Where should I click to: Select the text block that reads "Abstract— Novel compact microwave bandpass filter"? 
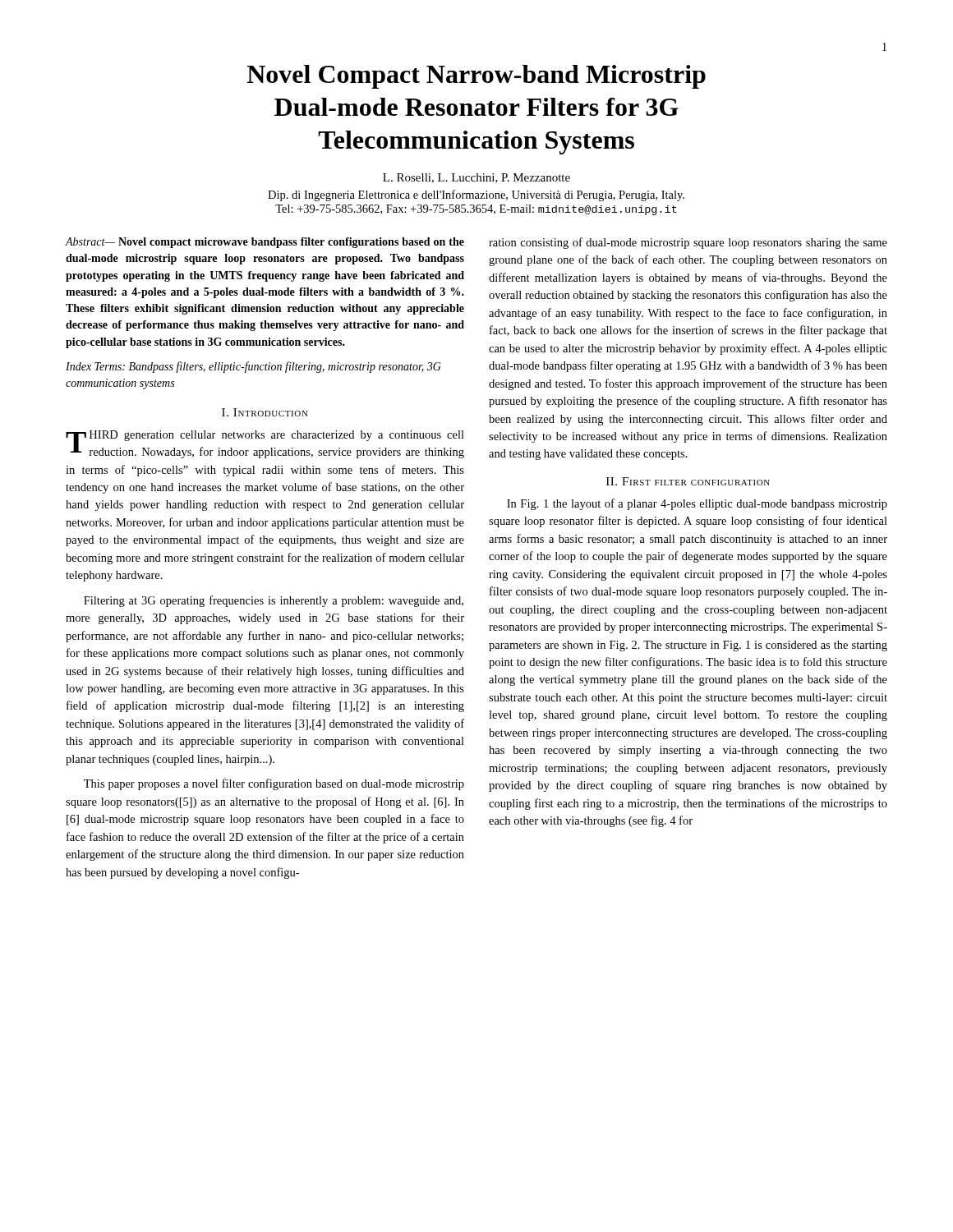[265, 292]
